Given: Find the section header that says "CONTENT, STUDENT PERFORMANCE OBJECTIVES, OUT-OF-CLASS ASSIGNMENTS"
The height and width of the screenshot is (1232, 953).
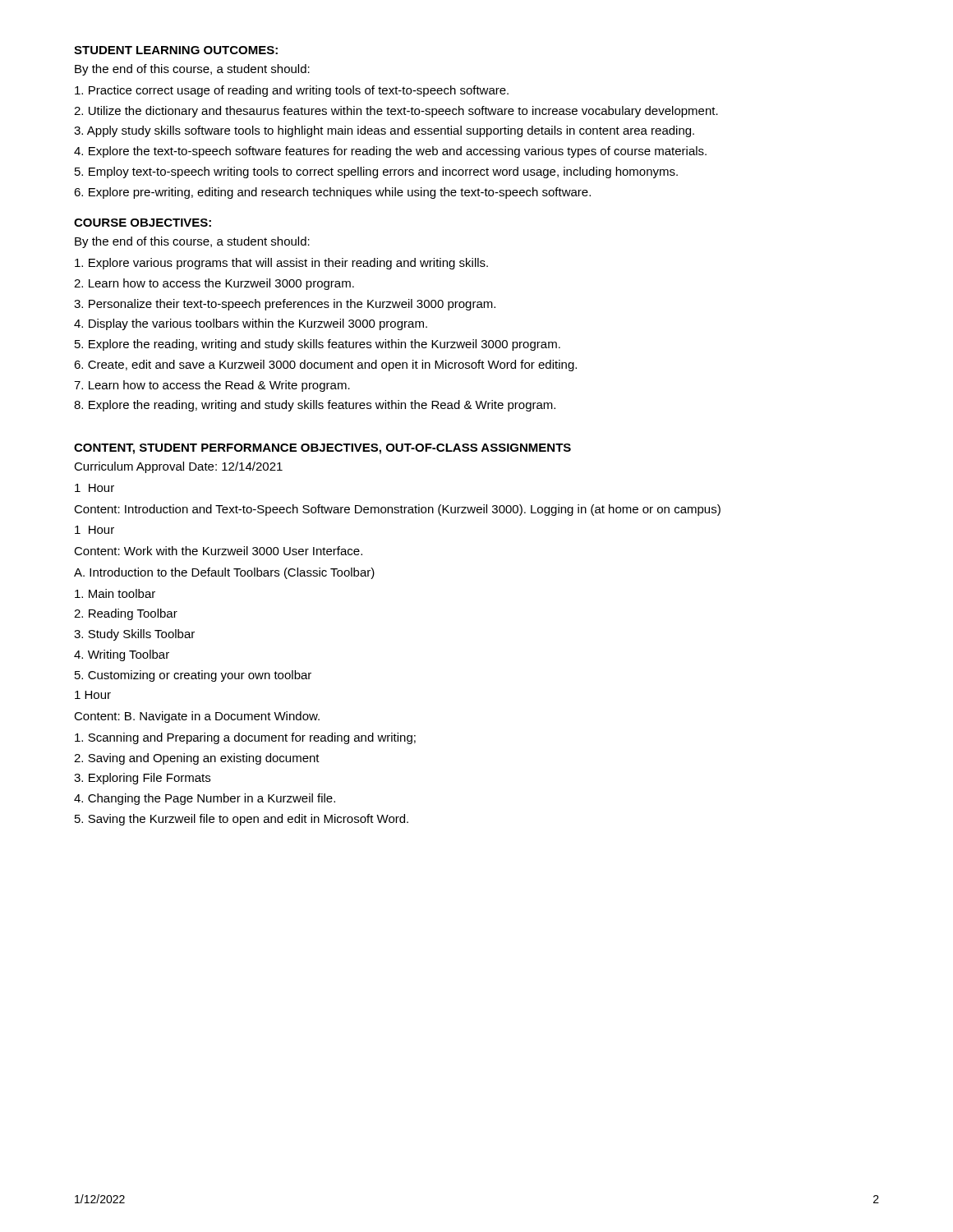Looking at the screenshot, I should coord(323,447).
